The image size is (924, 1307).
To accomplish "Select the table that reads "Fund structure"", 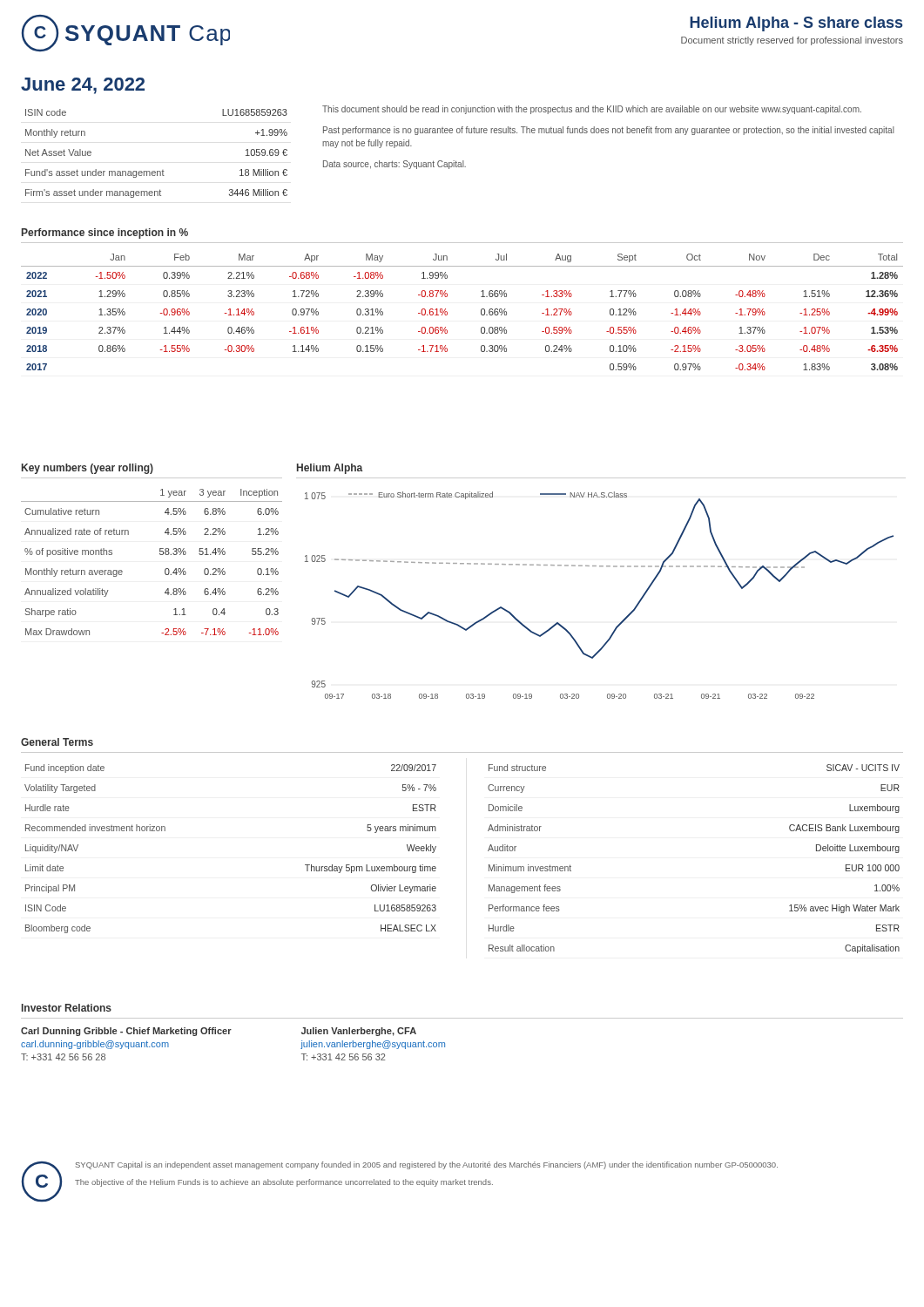I will coord(694,858).
